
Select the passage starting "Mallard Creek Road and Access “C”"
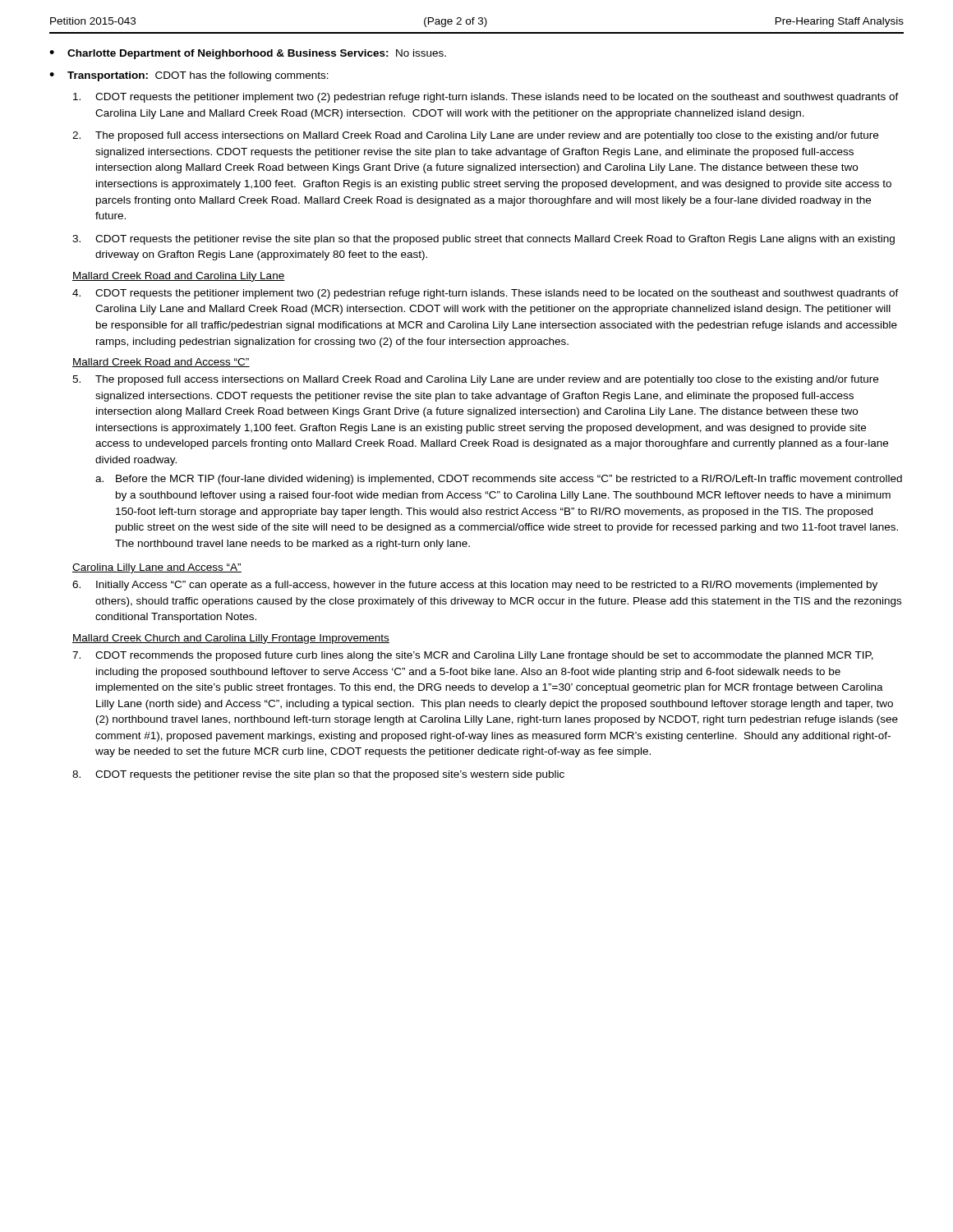point(161,362)
